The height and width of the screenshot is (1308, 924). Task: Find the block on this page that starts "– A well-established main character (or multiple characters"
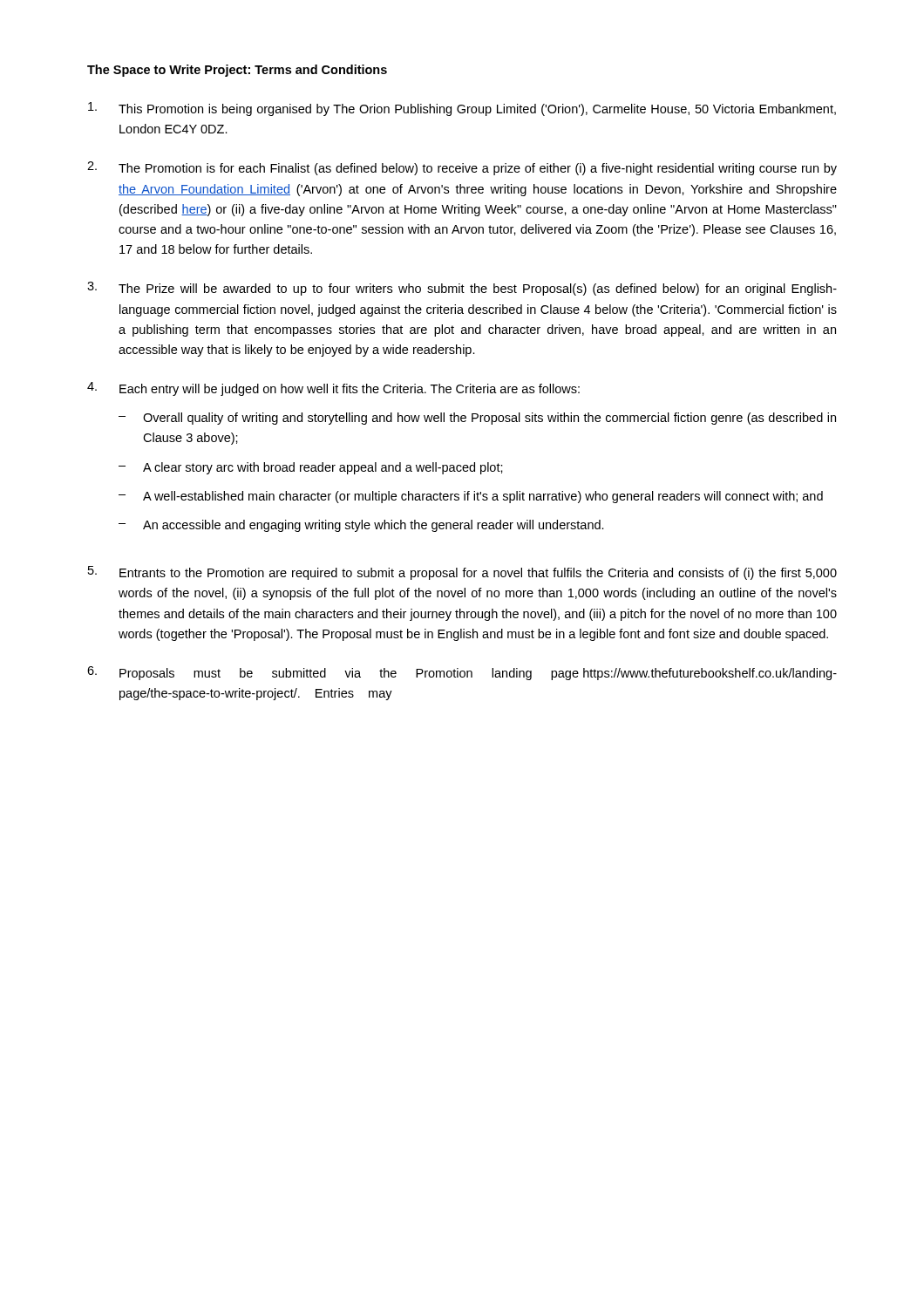(478, 497)
